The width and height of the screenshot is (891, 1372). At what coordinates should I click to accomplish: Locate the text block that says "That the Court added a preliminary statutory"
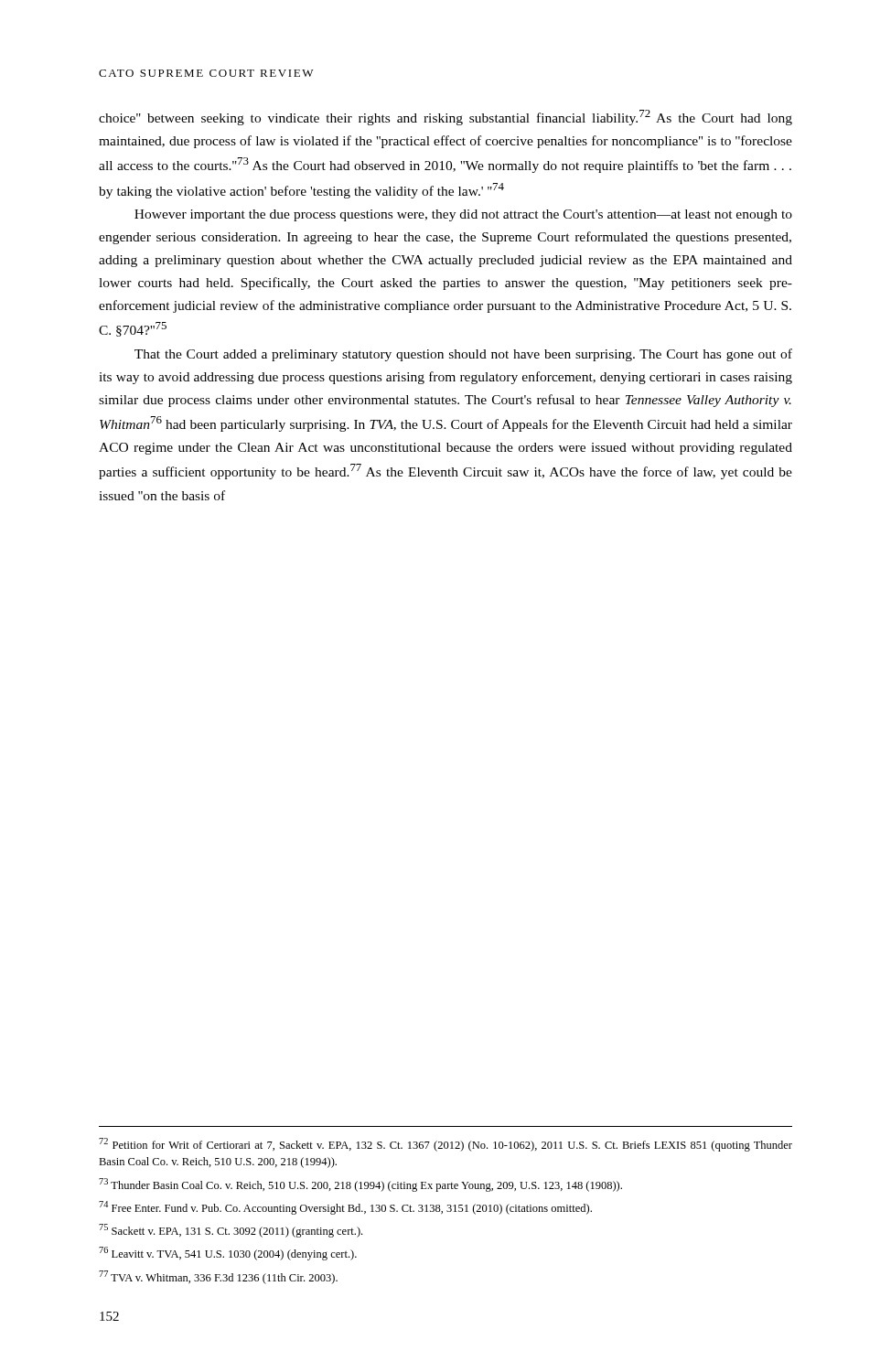[446, 424]
